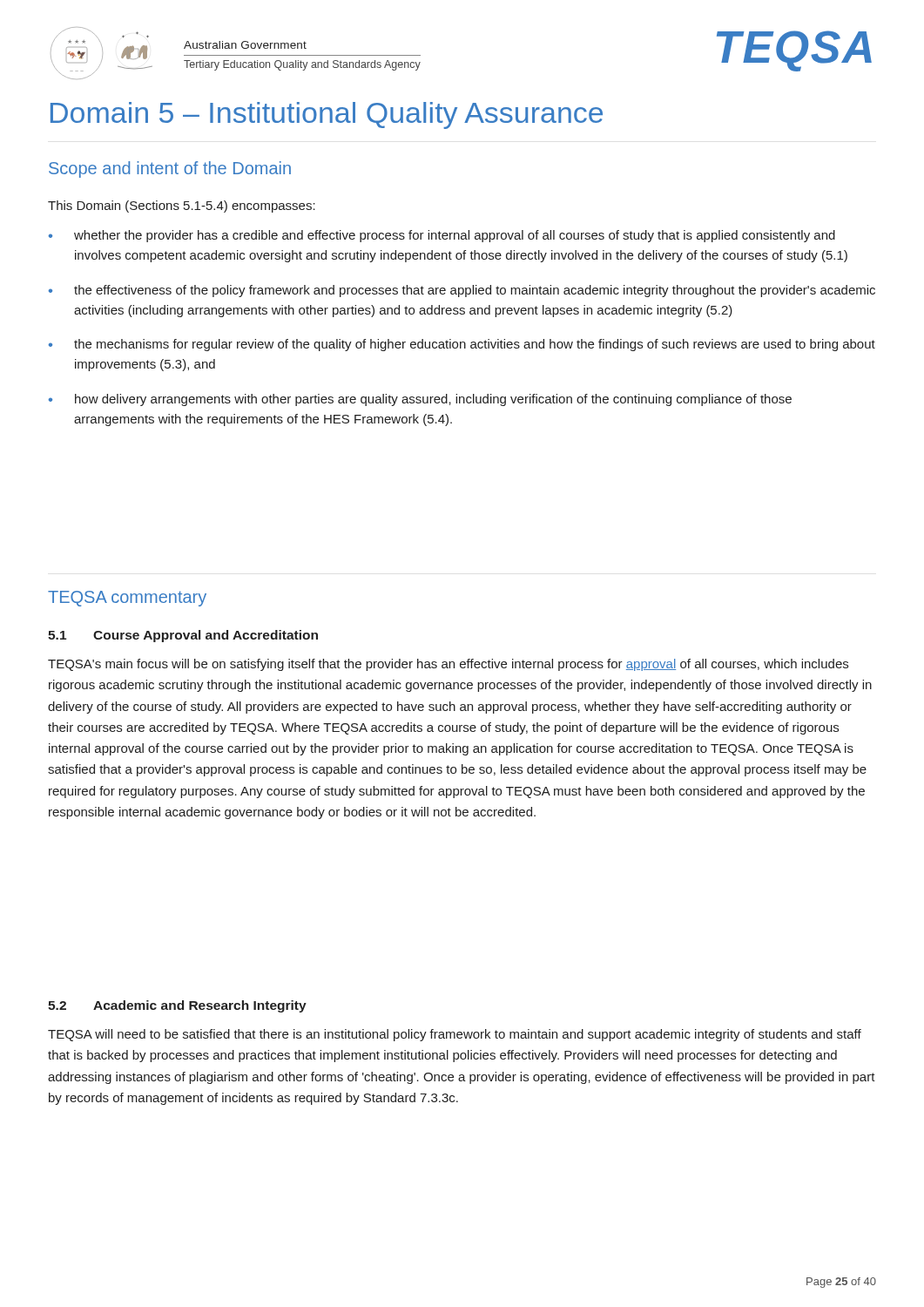924x1307 pixels.
Task: Navigate to the element starting "• whether the provider has a"
Action: [x=462, y=245]
